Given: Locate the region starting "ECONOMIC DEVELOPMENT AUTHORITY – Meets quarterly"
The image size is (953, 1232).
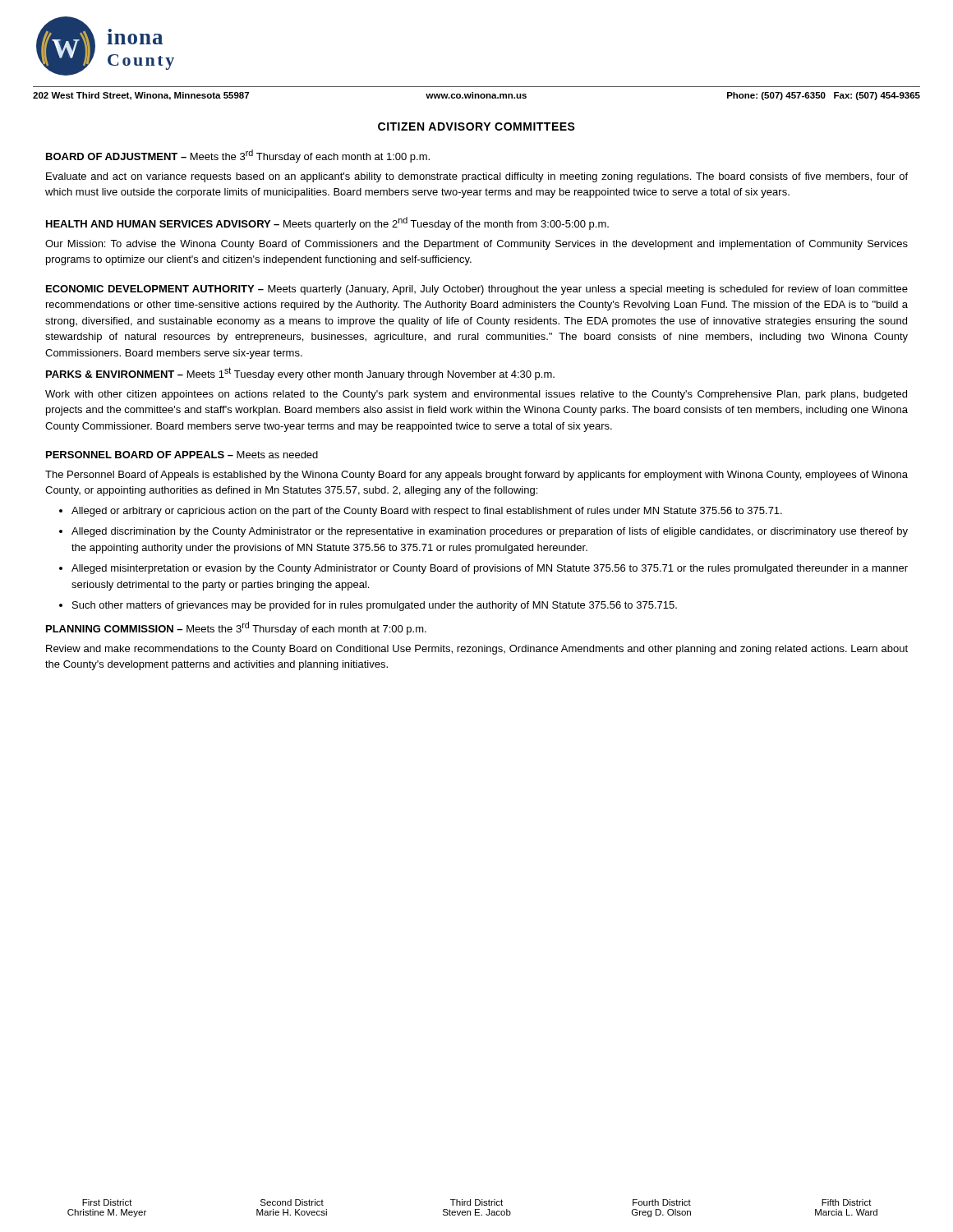Looking at the screenshot, I should (476, 321).
